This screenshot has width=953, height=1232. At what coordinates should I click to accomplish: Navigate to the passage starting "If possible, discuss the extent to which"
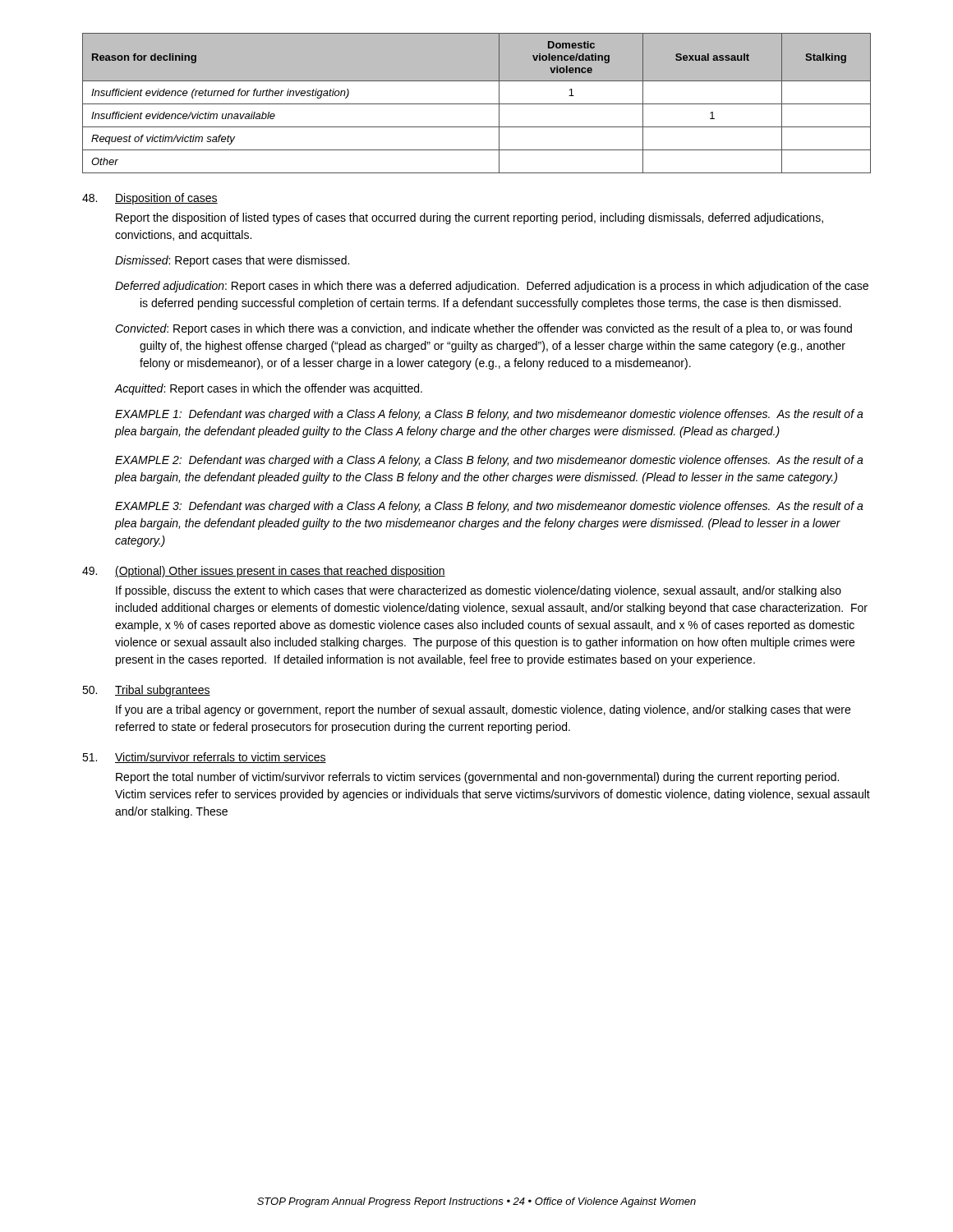click(491, 625)
